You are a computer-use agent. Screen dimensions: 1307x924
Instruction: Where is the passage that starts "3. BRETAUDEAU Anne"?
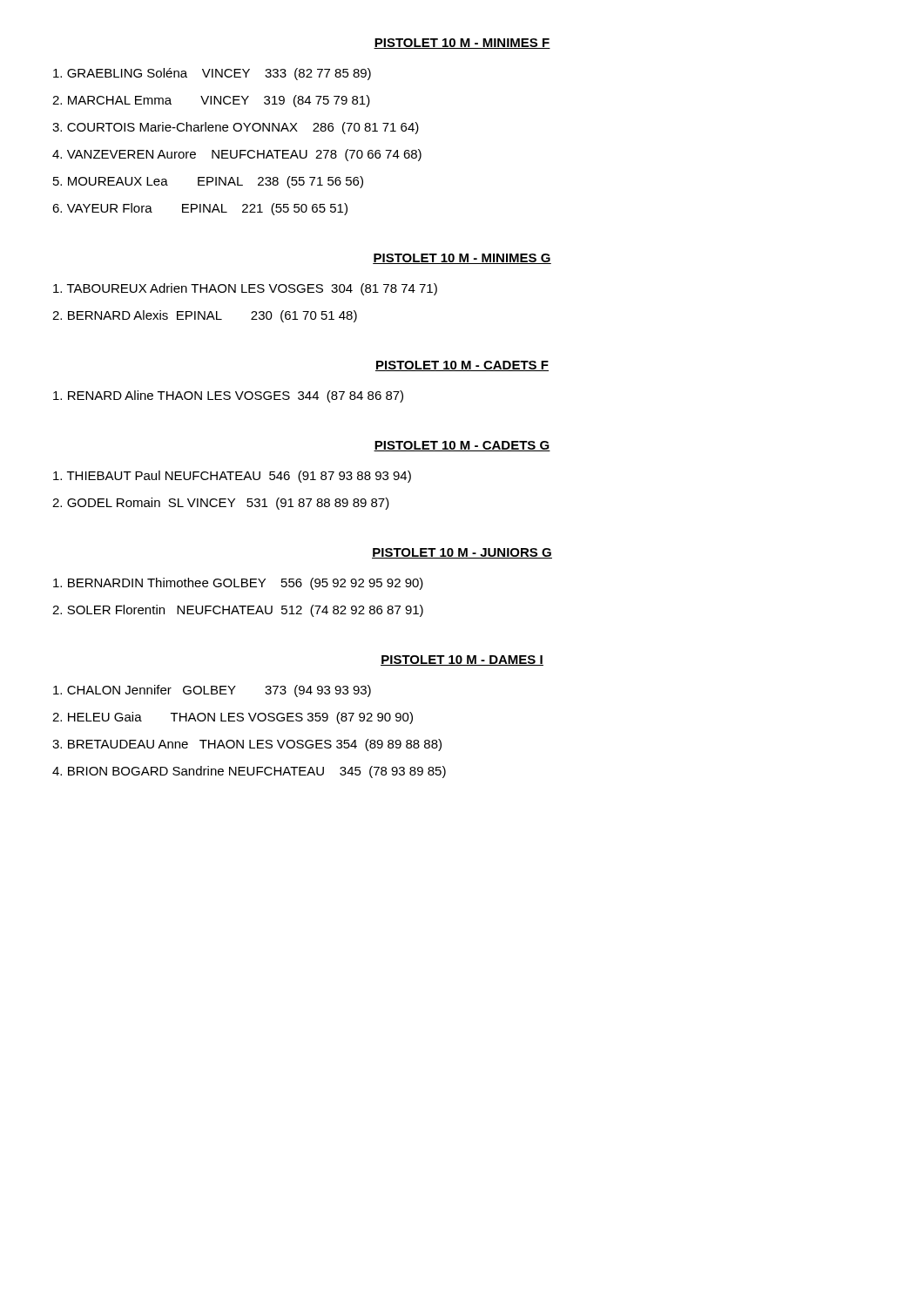point(247,744)
